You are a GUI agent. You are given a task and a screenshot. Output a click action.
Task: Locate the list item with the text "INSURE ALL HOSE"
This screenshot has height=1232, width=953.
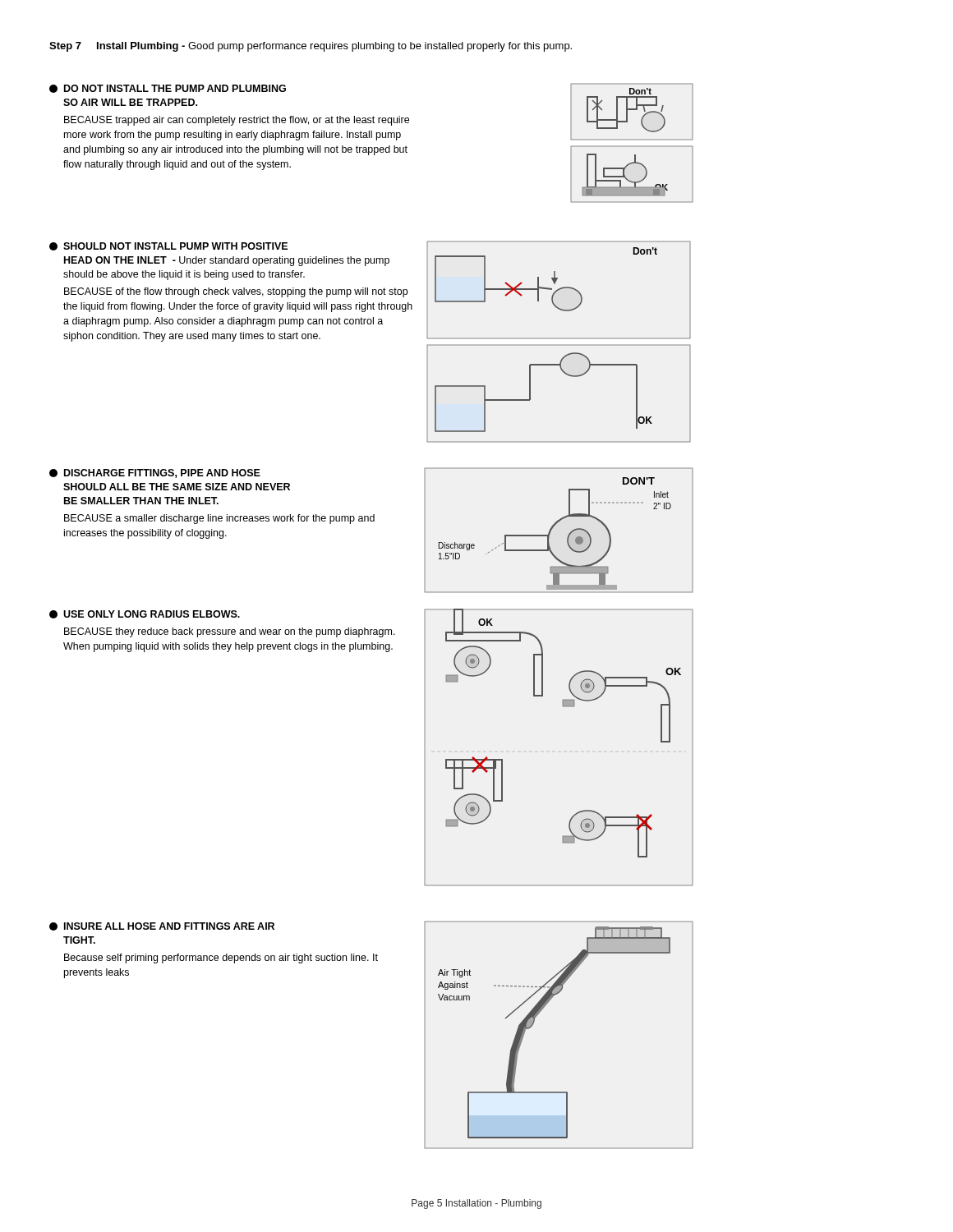232,950
